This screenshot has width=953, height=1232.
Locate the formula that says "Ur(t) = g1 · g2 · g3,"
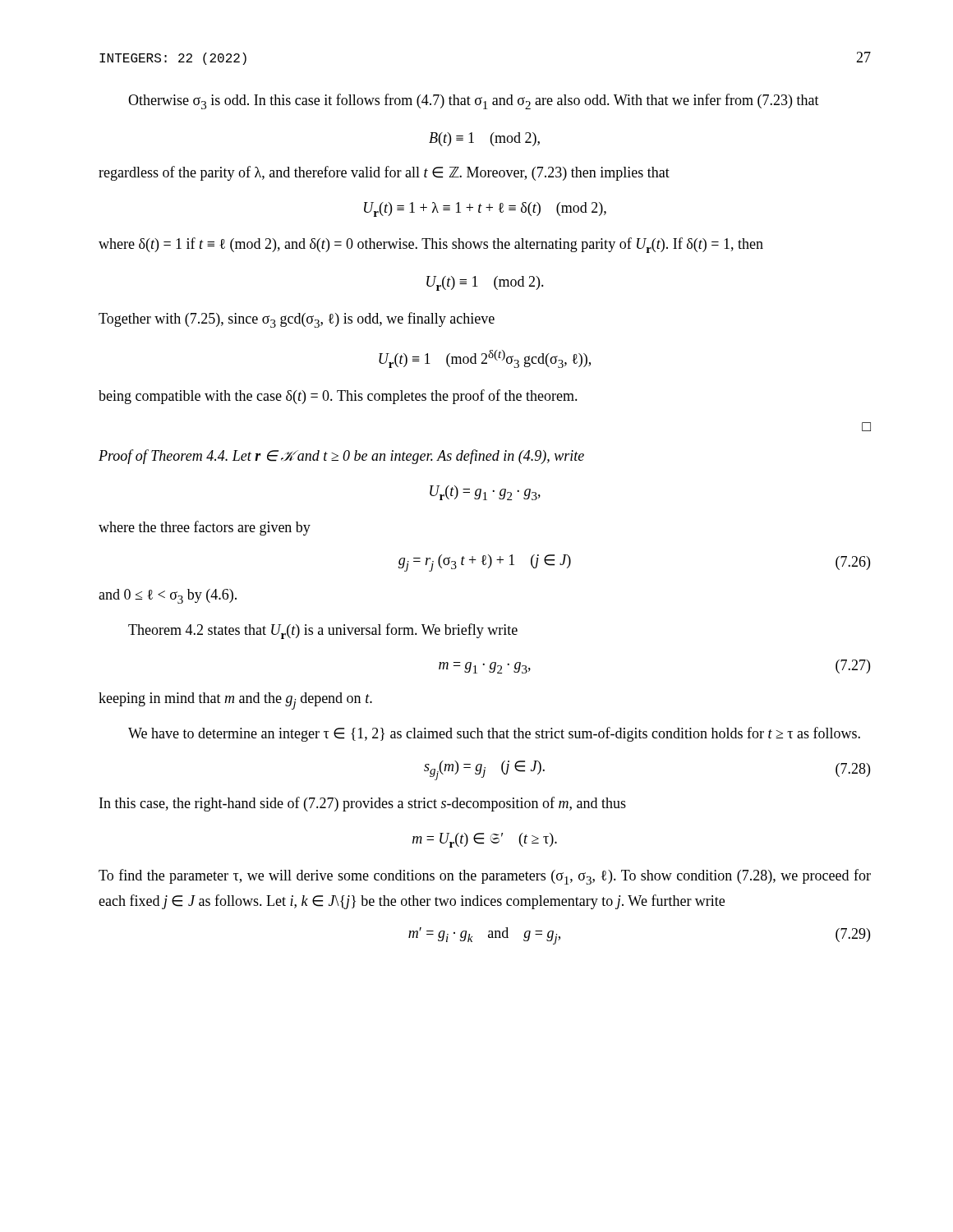click(485, 492)
